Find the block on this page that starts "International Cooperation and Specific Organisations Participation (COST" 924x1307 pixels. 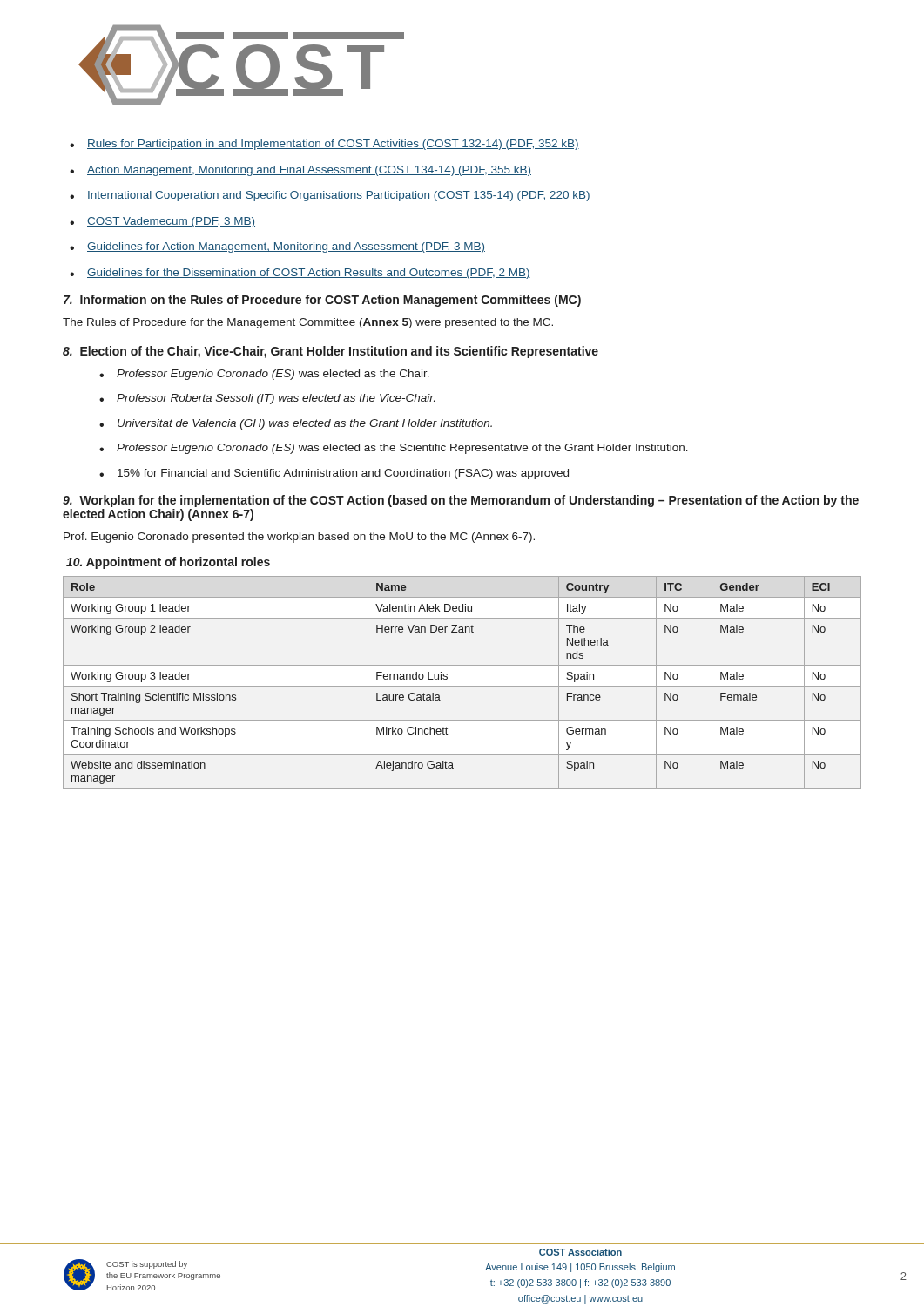[339, 195]
